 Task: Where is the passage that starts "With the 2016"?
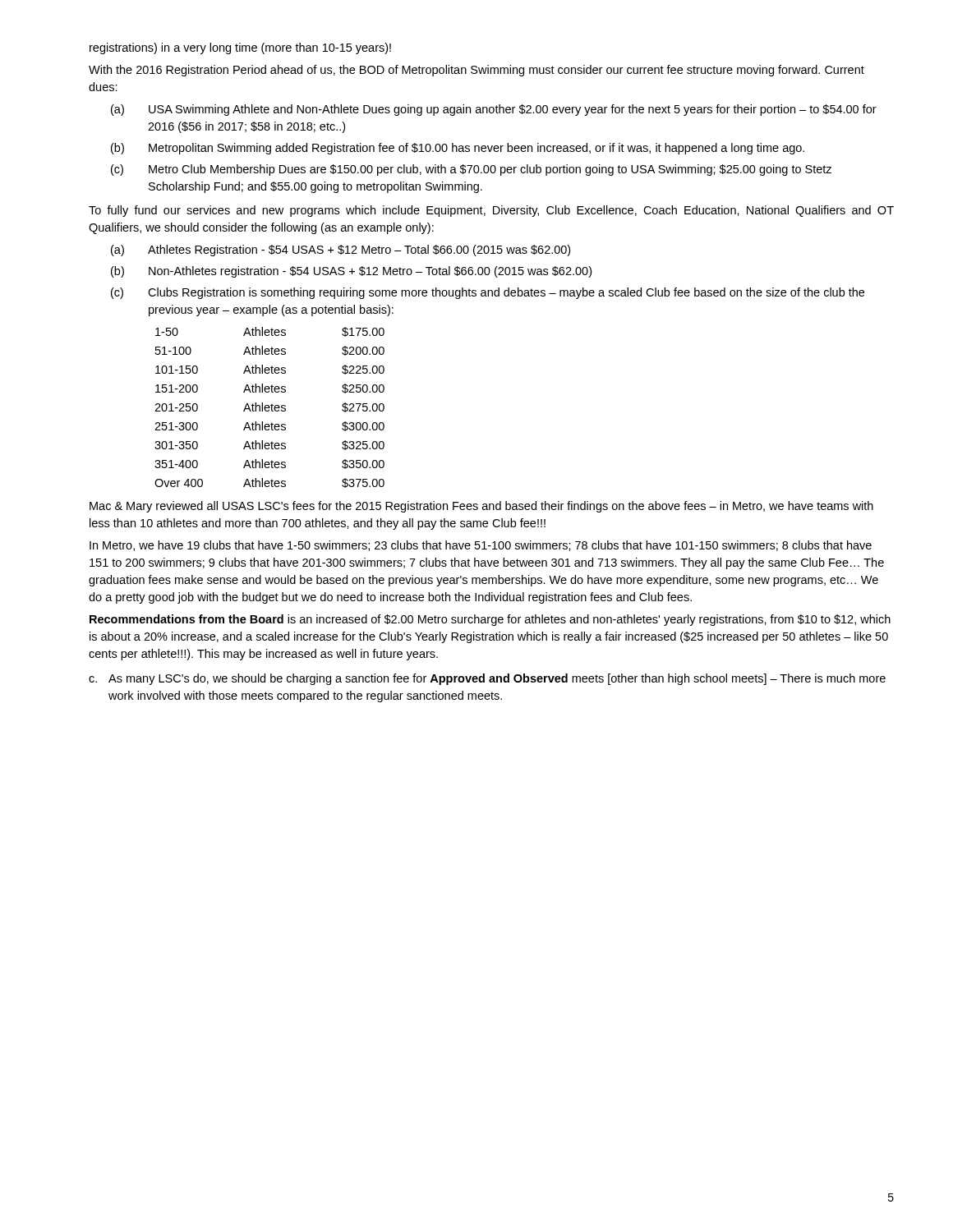[476, 78]
